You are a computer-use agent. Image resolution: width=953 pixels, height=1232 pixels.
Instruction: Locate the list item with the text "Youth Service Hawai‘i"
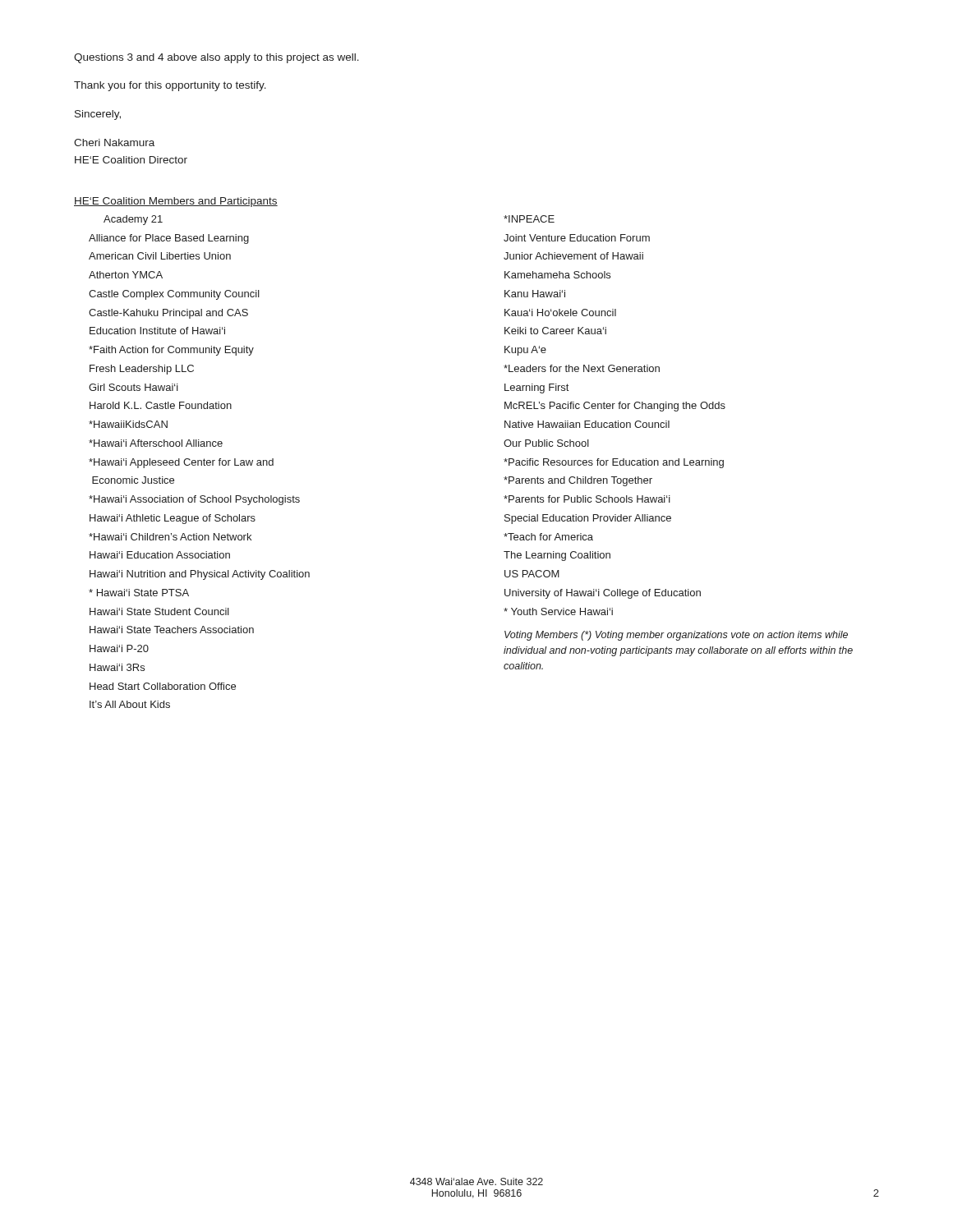(x=559, y=611)
